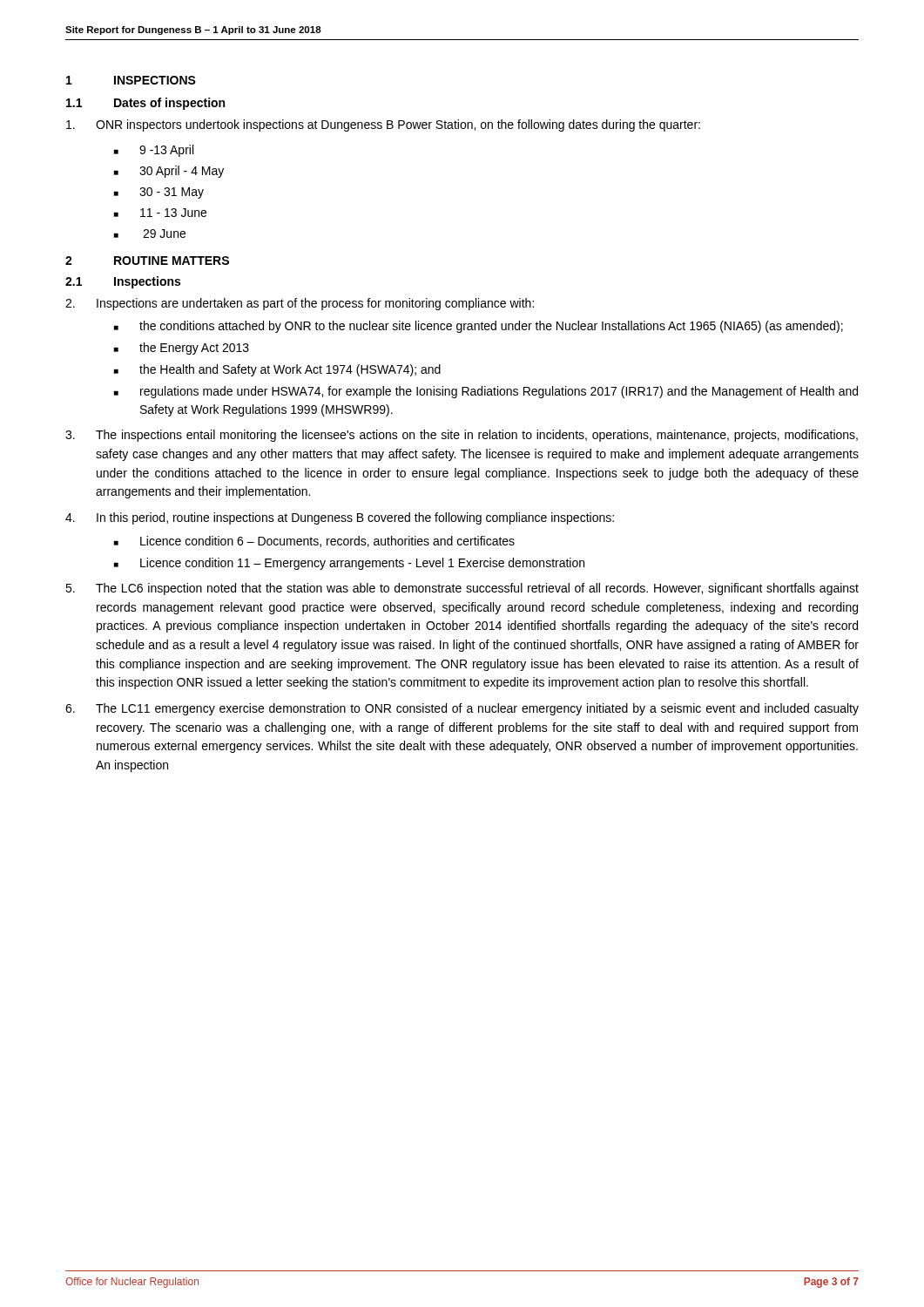Locate the block starting "Licence condition 11 – Emergency arrangements -"
Viewport: 924px width, 1307px height.
486,563
